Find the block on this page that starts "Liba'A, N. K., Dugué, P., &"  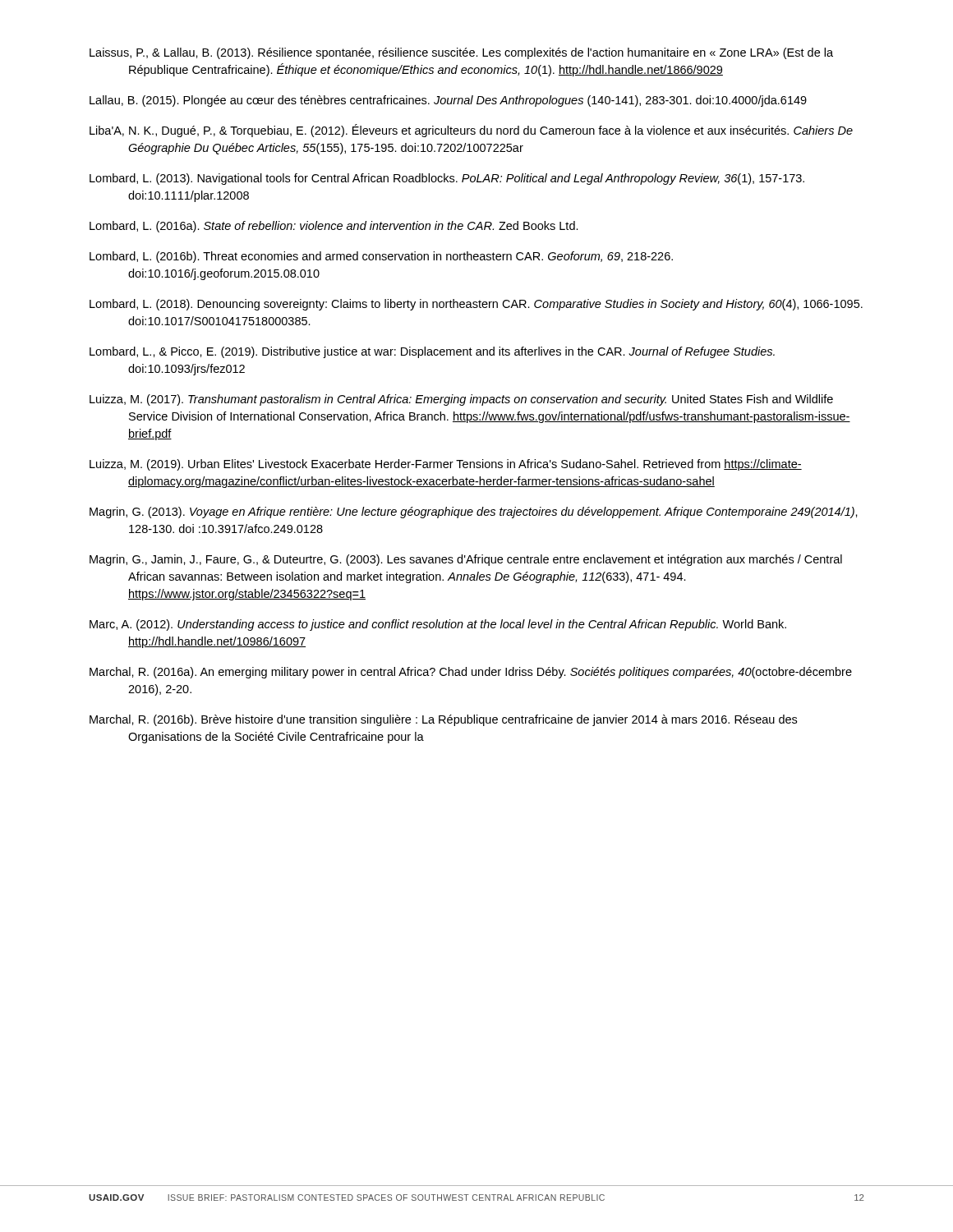pos(471,139)
